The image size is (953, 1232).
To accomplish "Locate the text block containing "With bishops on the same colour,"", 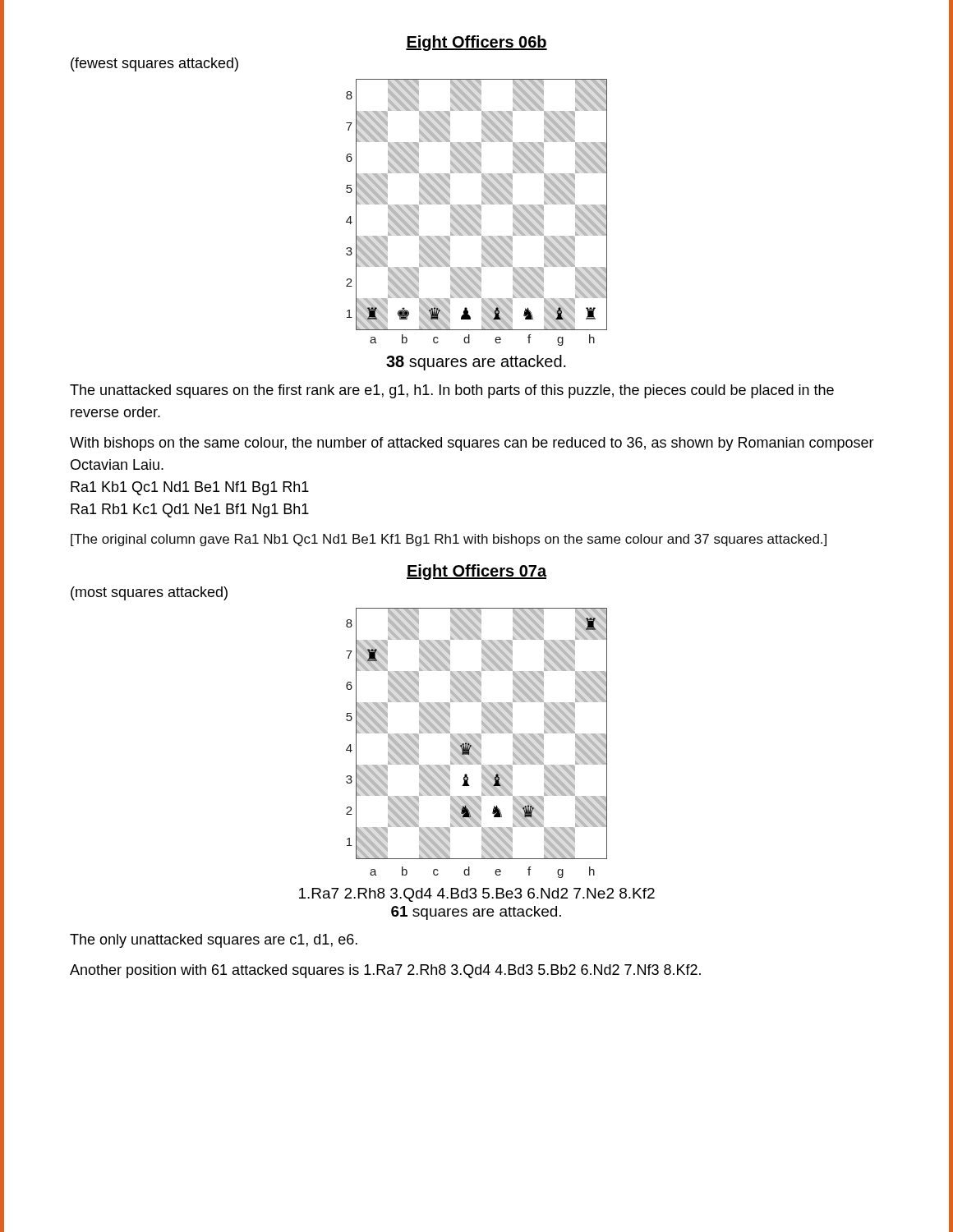I will (472, 444).
